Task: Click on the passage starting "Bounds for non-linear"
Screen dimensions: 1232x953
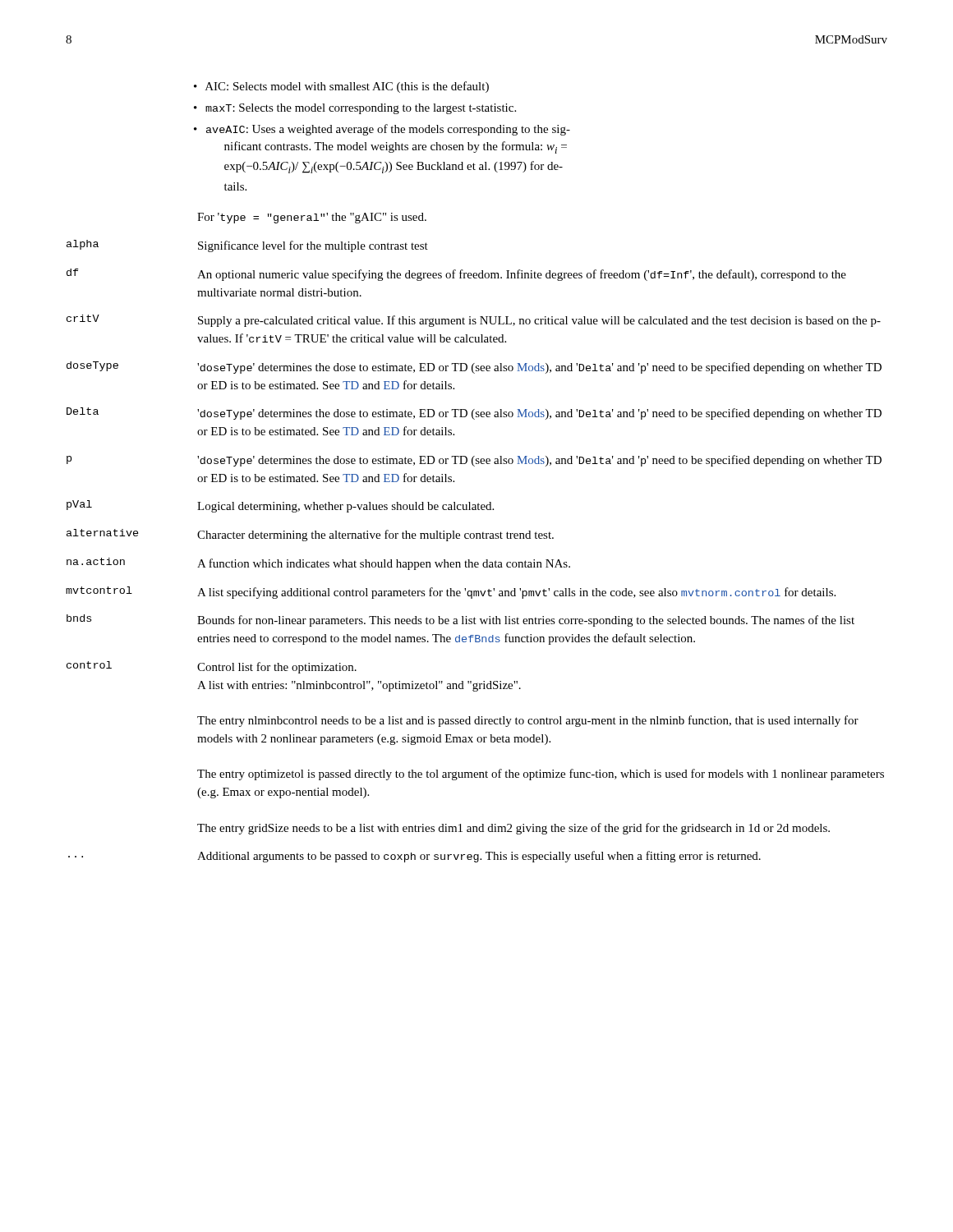Action: (526, 630)
